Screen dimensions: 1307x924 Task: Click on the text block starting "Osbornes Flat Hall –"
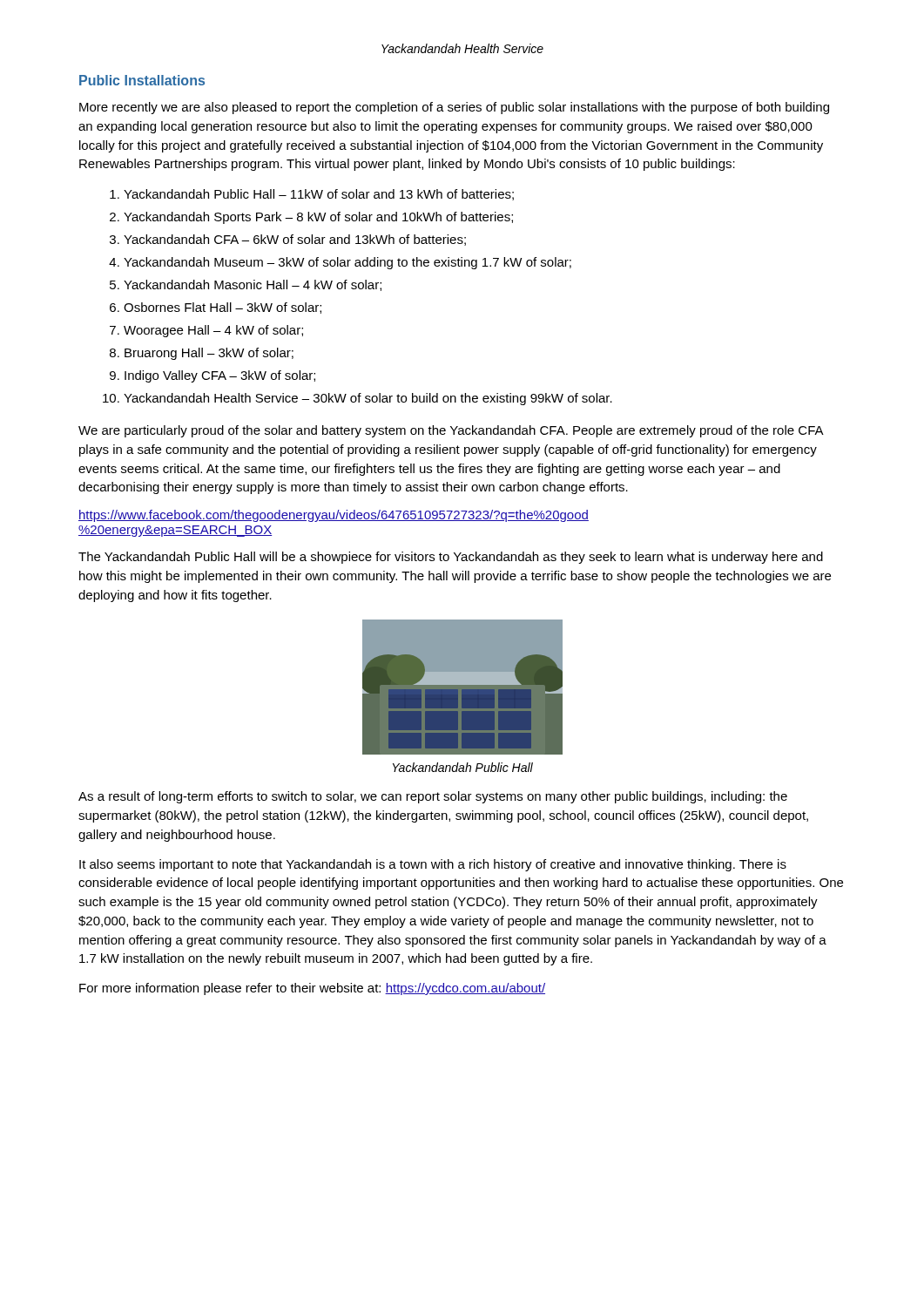pos(223,307)
